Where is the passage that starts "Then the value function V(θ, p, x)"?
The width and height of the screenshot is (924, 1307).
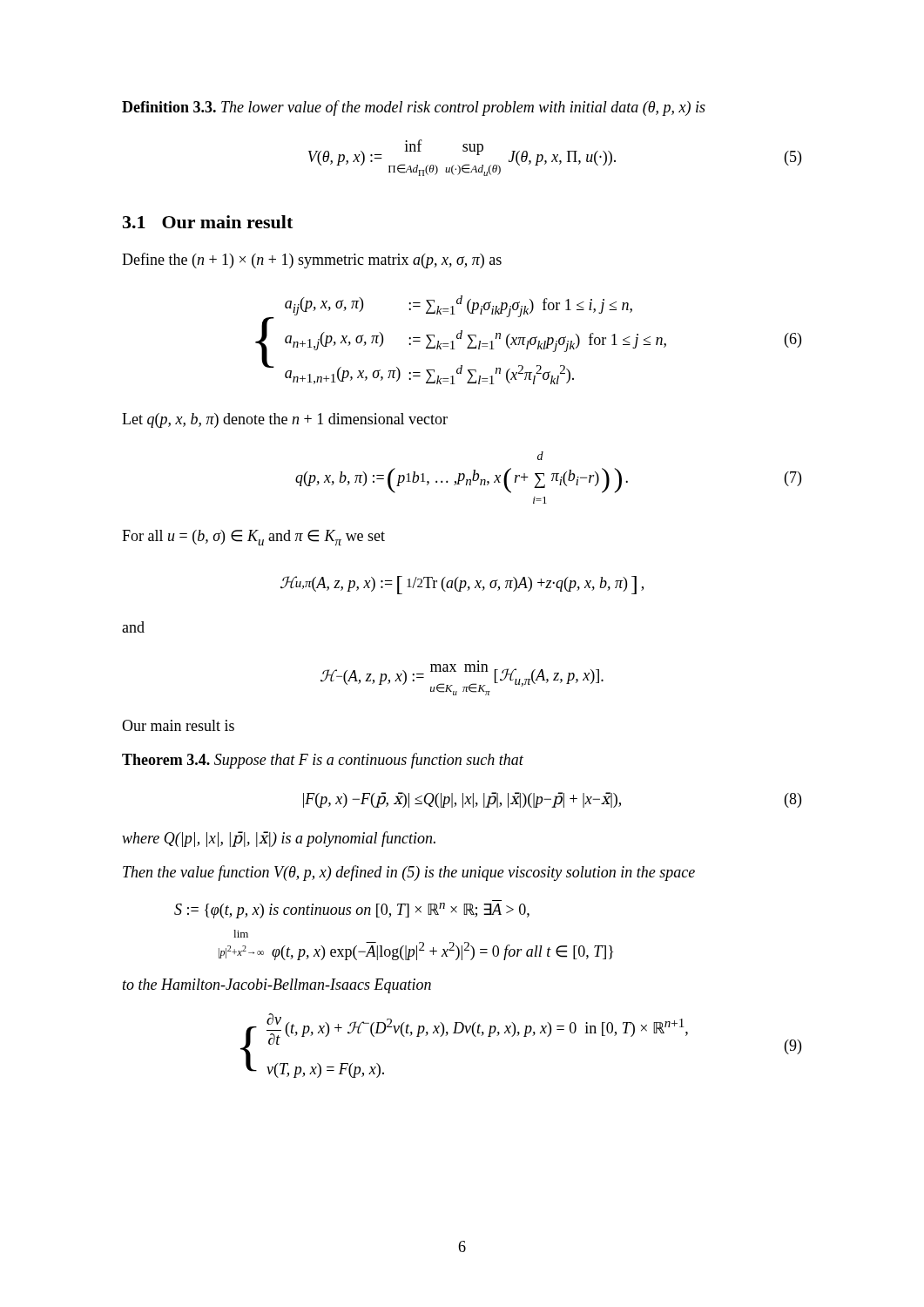(409, 872)
